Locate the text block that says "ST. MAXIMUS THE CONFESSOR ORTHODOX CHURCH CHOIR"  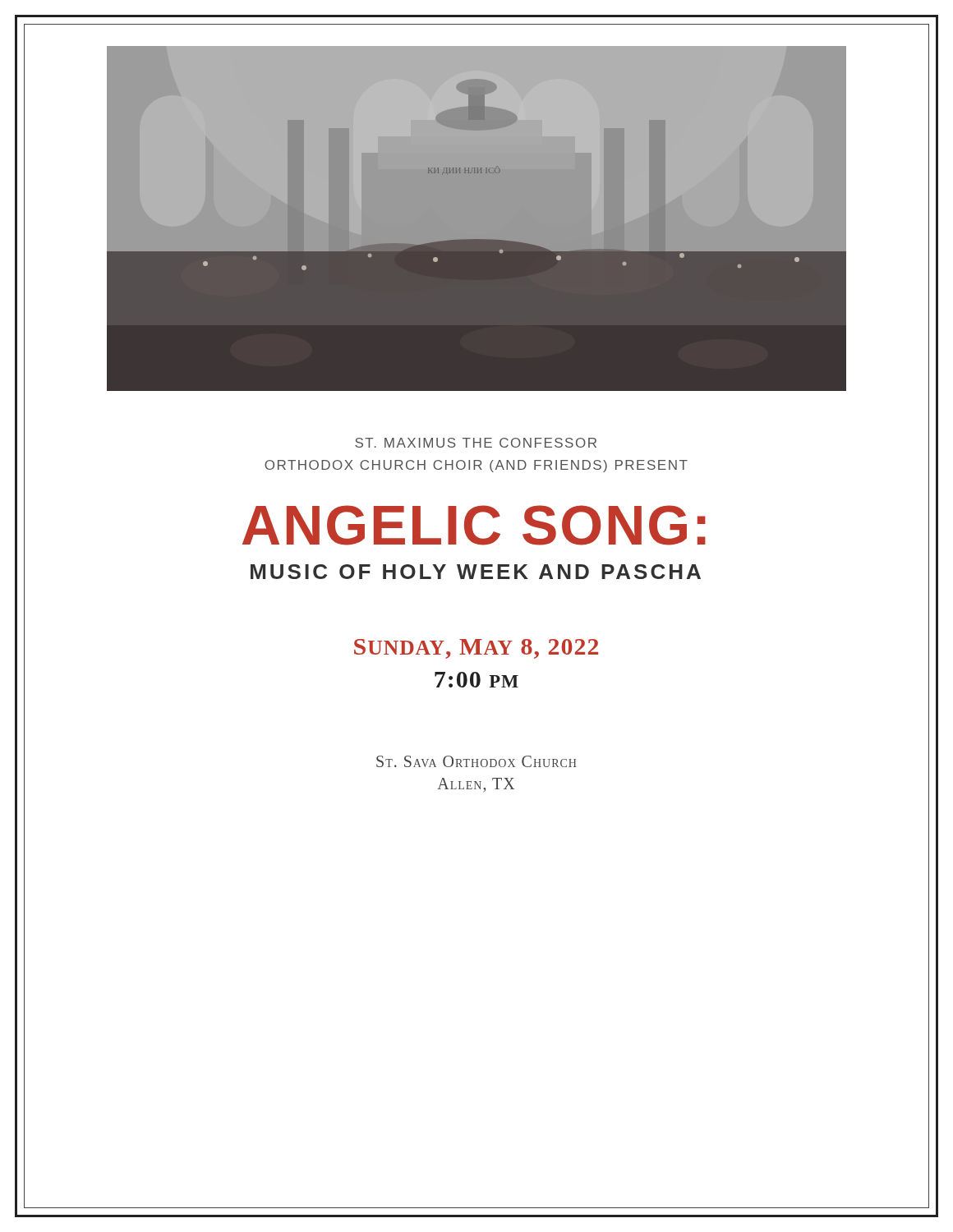(476, 454)
